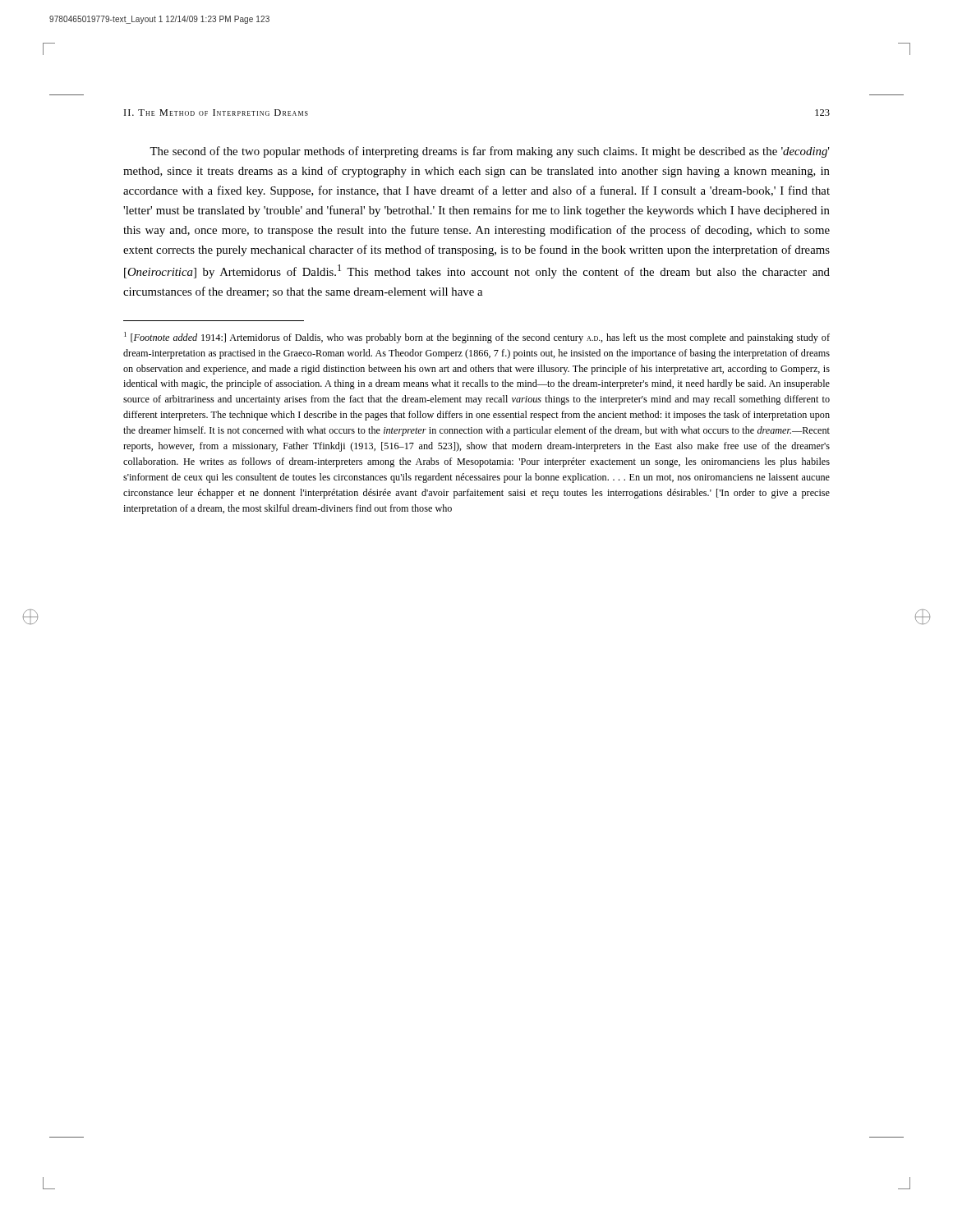Image resolution: width=953 pixels, height=1232 pixels.
Task: Find the element starting "The second of the two popular methods"
Action: pyautogui.click(x=476, y=222)
